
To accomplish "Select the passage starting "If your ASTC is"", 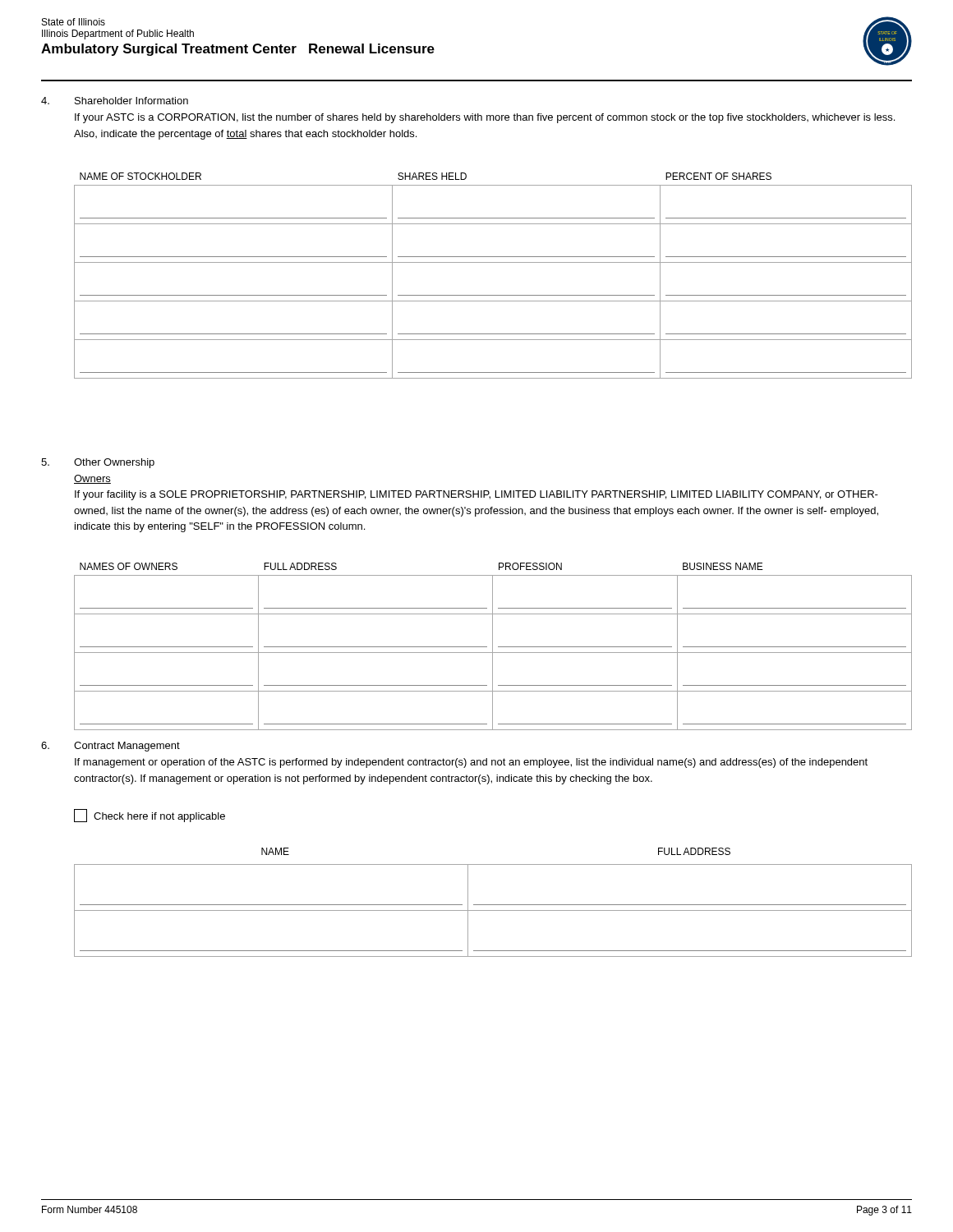I will pyautogui.click(x=485, y=125).
